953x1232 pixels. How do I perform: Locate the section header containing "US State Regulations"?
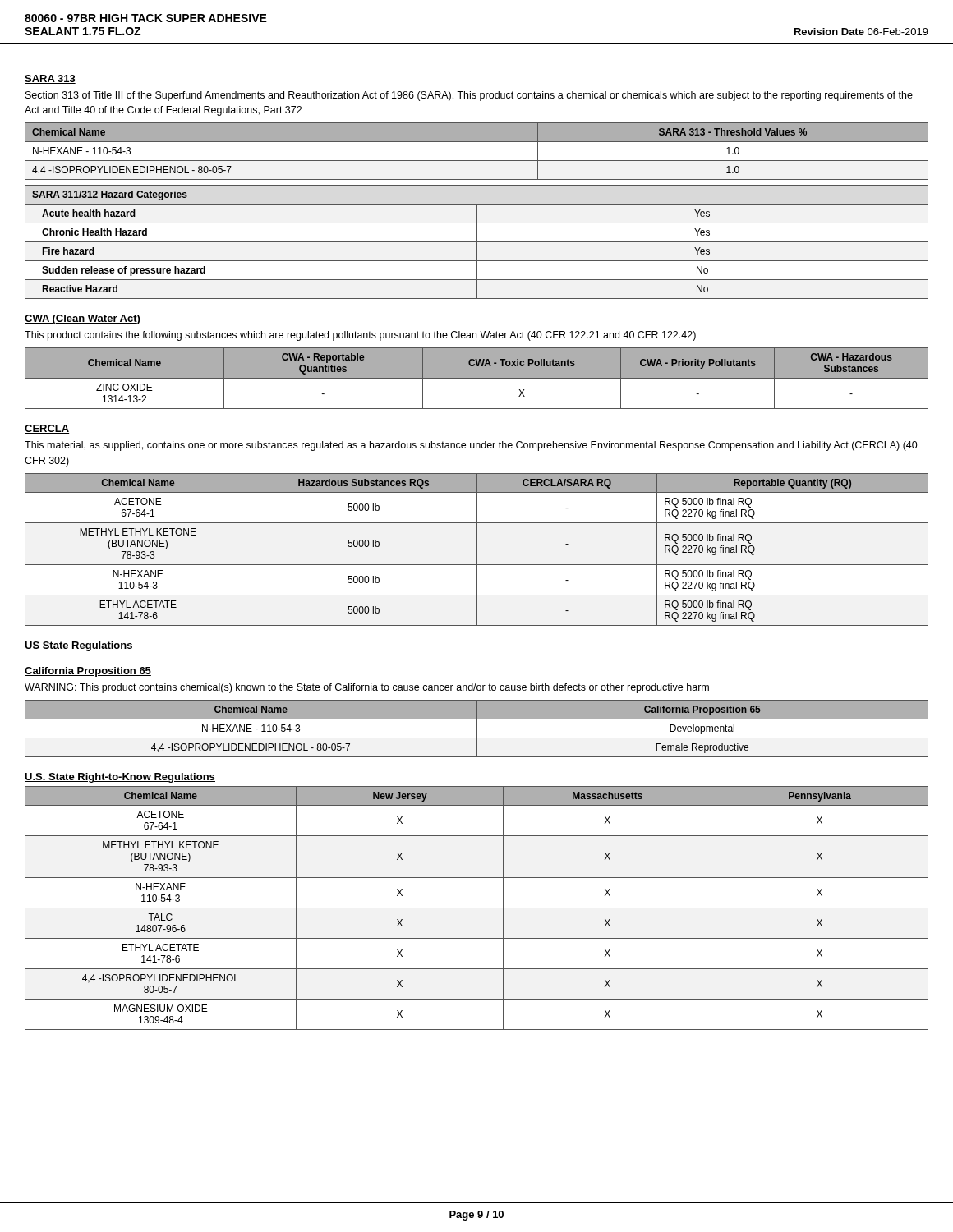pos(79,645)
